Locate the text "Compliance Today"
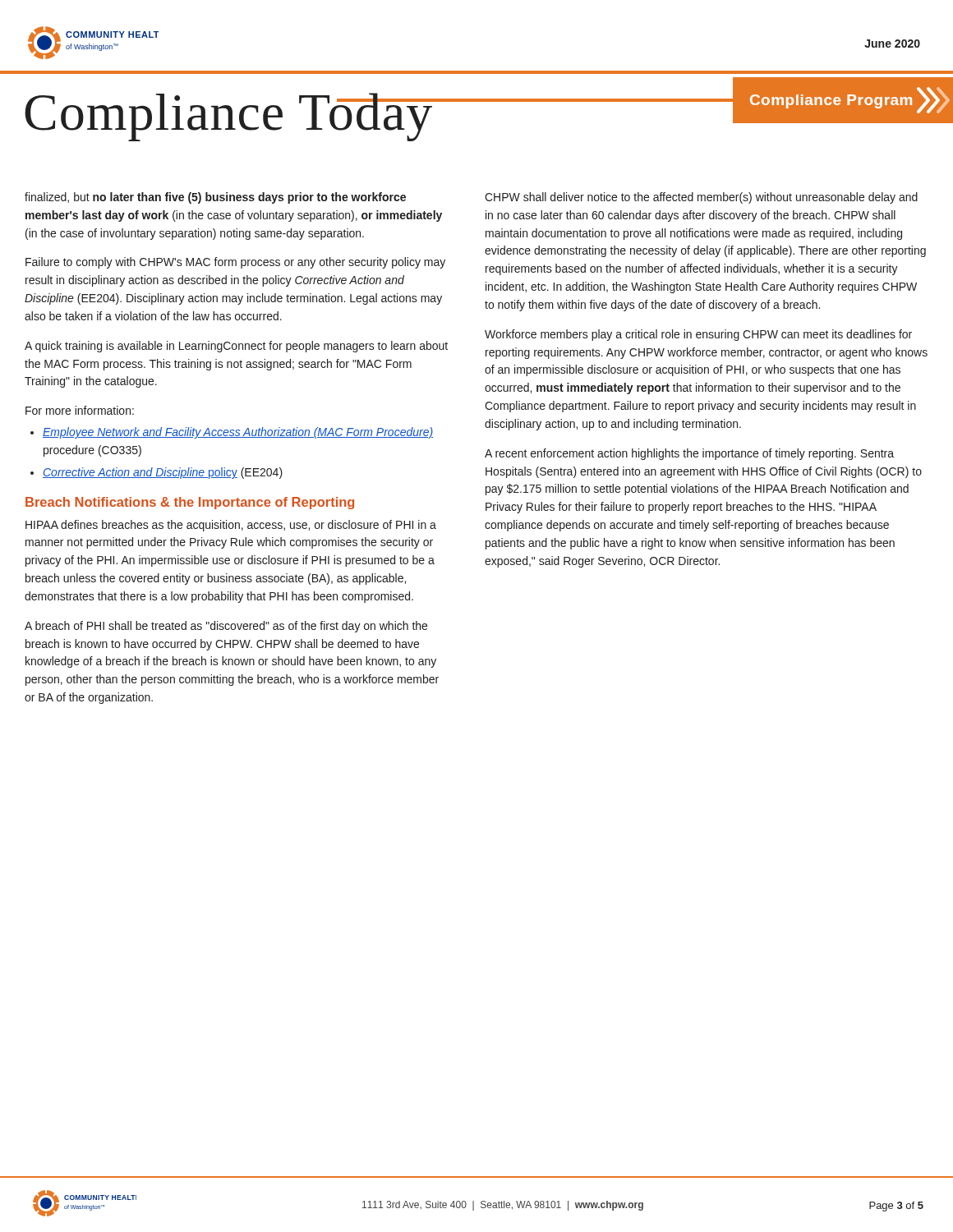Image resolution: width=953 pixels, height=1232 pixels. tap(228, 113)
